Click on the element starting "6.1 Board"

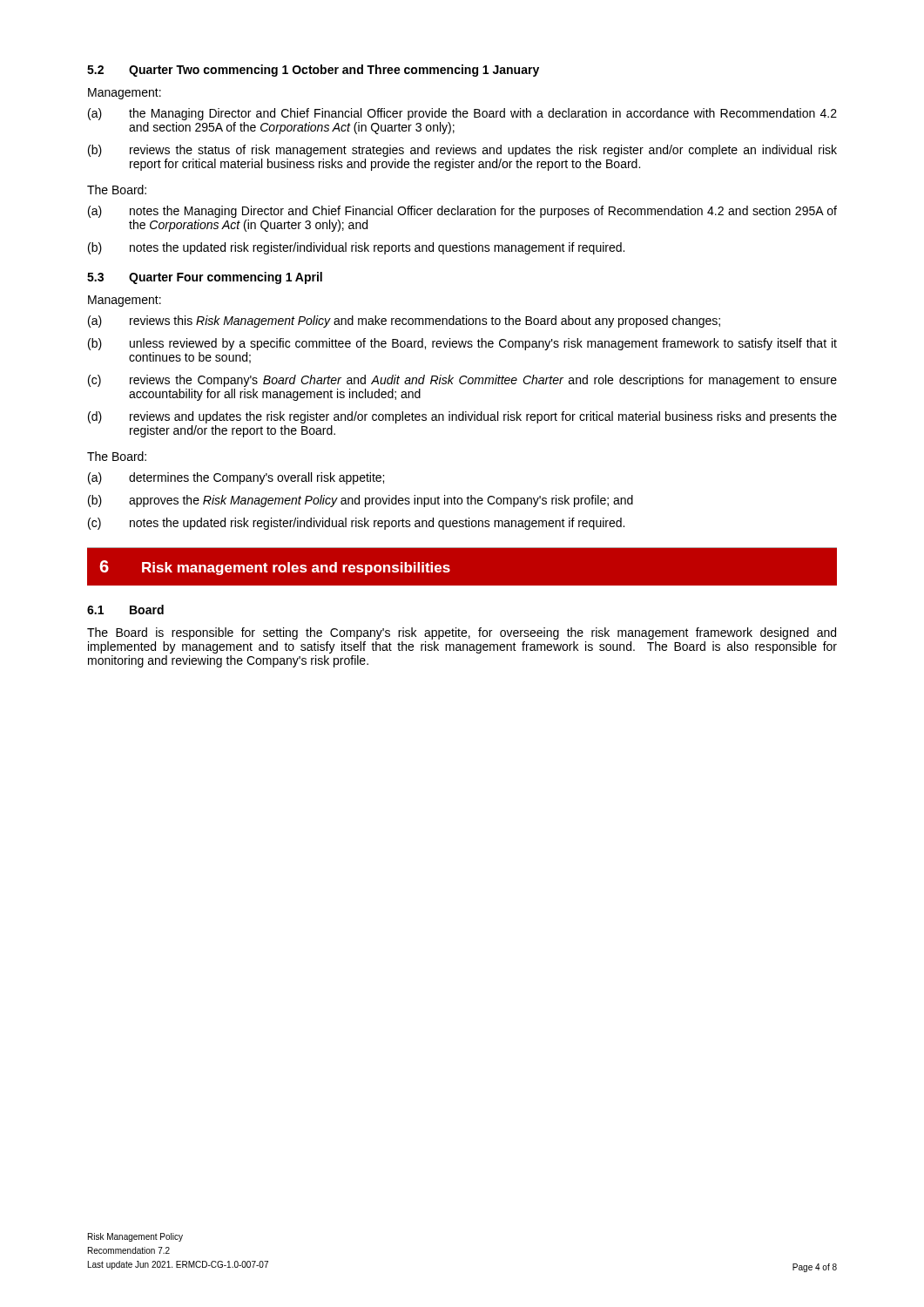click(x=126, y=610)
